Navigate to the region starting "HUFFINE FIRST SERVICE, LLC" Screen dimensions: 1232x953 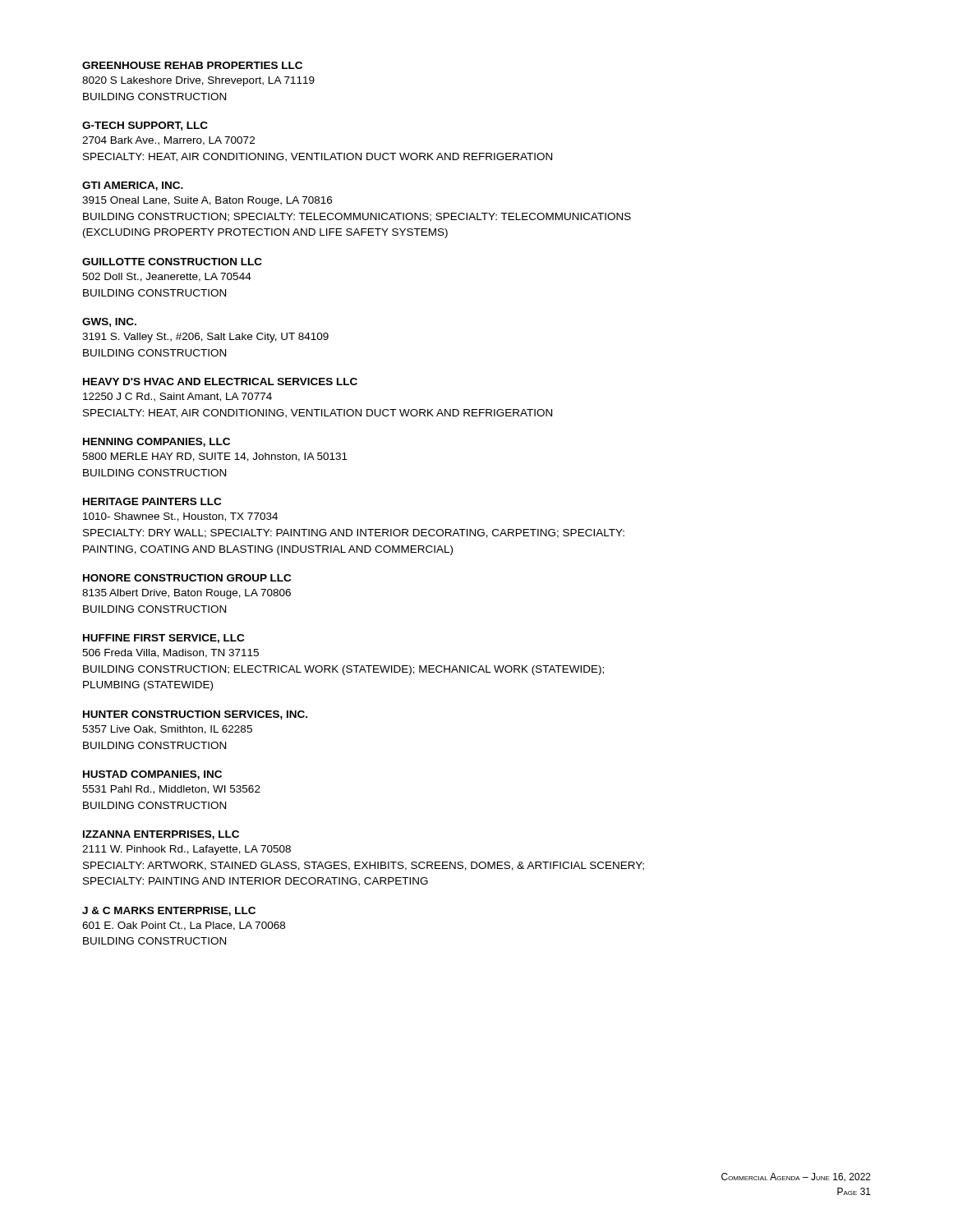pyautogui.click(x=476, y=661)
